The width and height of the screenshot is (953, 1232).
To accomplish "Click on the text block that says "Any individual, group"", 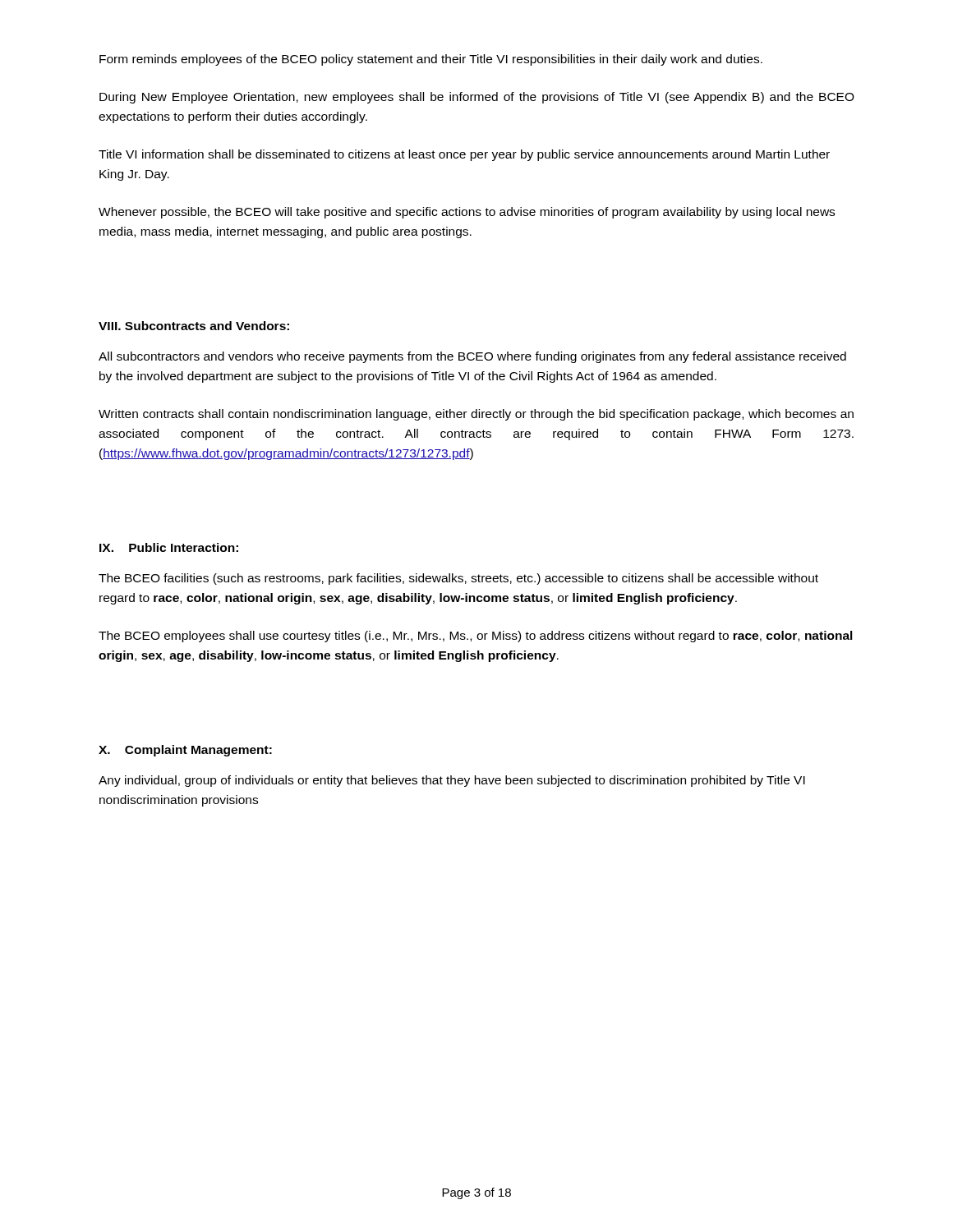I will pyautogui.click(x=452, y=790).
